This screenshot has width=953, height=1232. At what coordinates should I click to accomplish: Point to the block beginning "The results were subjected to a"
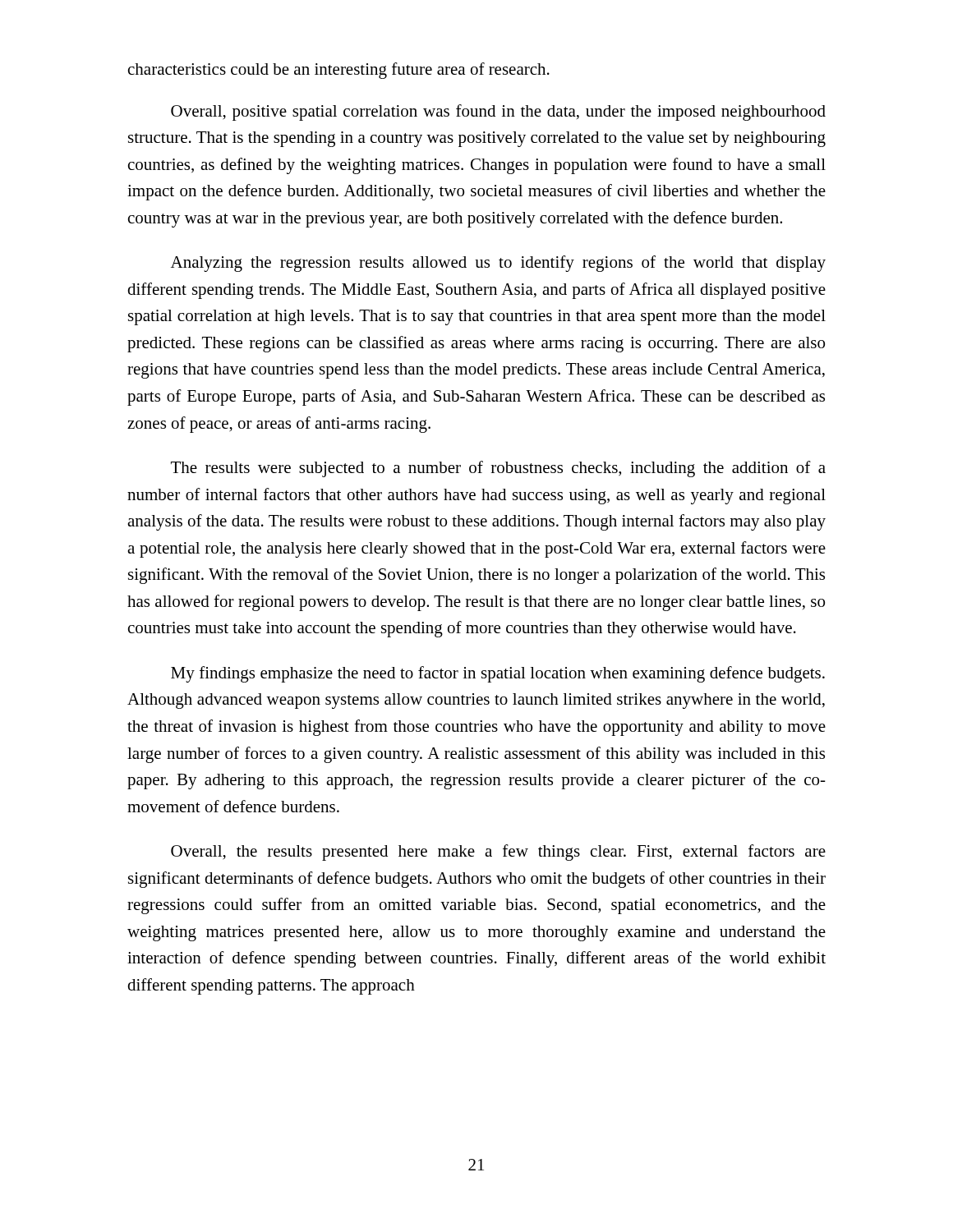476,548
